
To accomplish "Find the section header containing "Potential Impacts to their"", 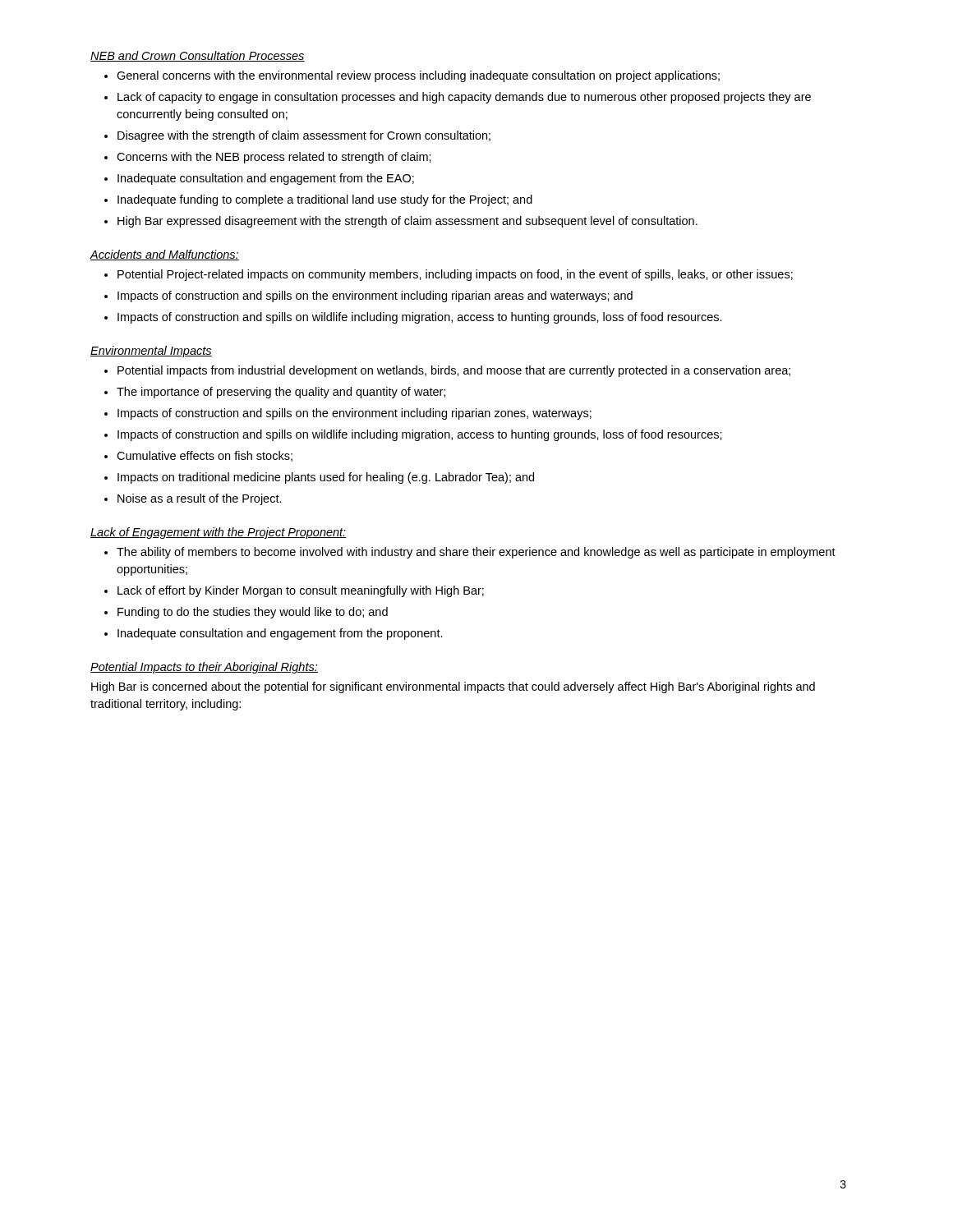I will (204, 667).
